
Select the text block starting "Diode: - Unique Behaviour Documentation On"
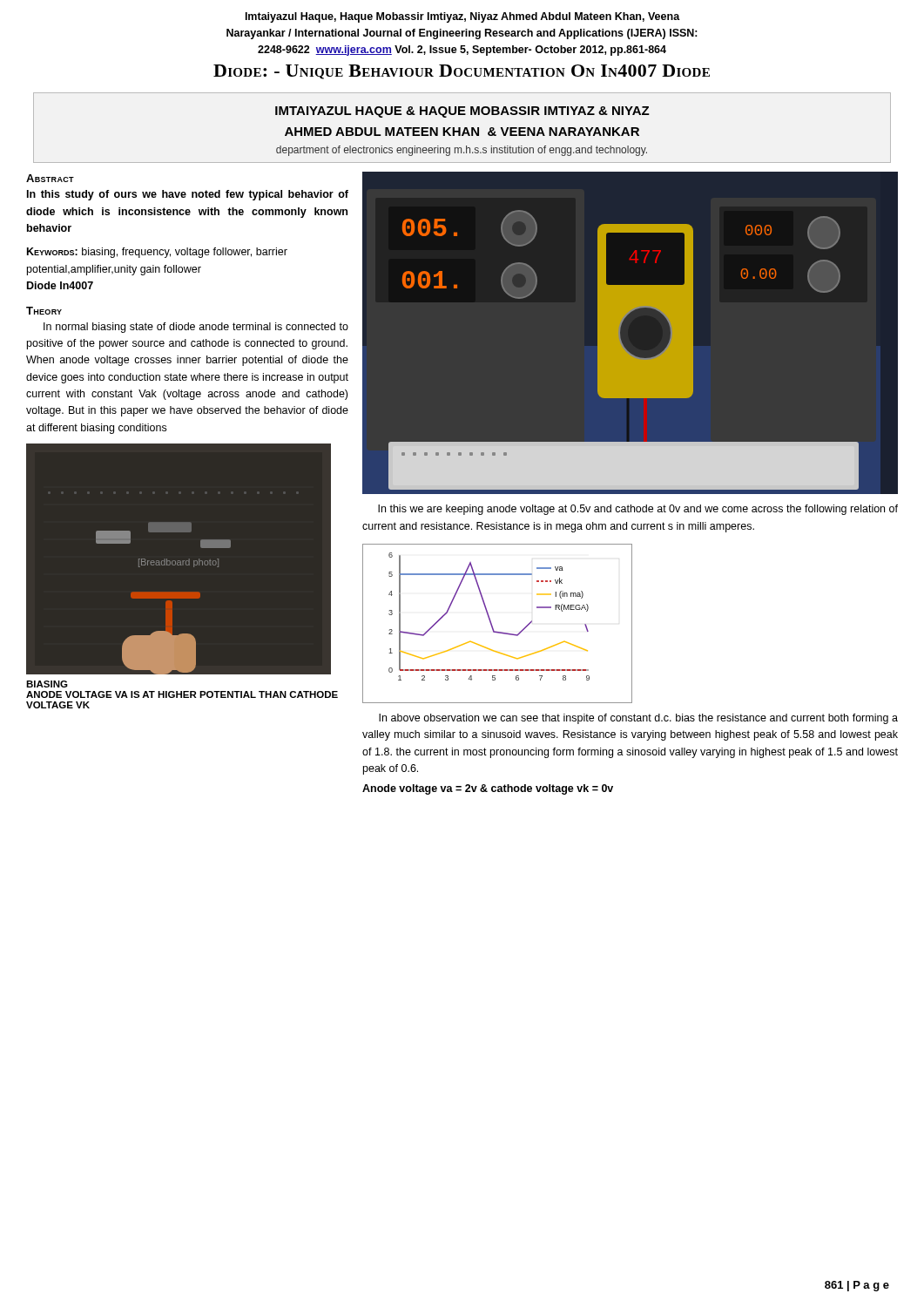pyautogui.click(x=462, y=70)
